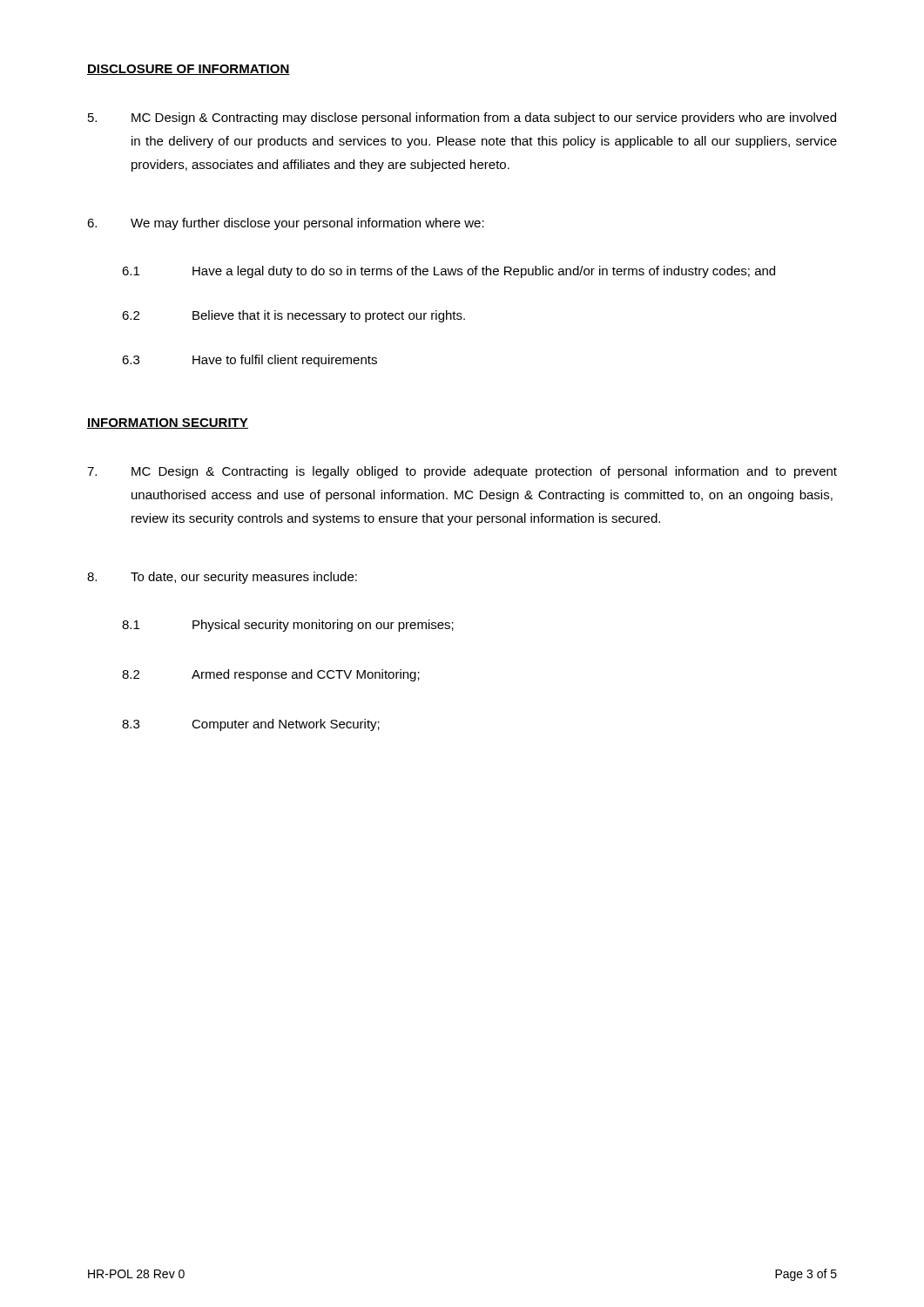Locate the block of text that opens with "6.1 Have a legal duty to do"
This screenshot has width=924, height=1307.
tap(462, 271)
